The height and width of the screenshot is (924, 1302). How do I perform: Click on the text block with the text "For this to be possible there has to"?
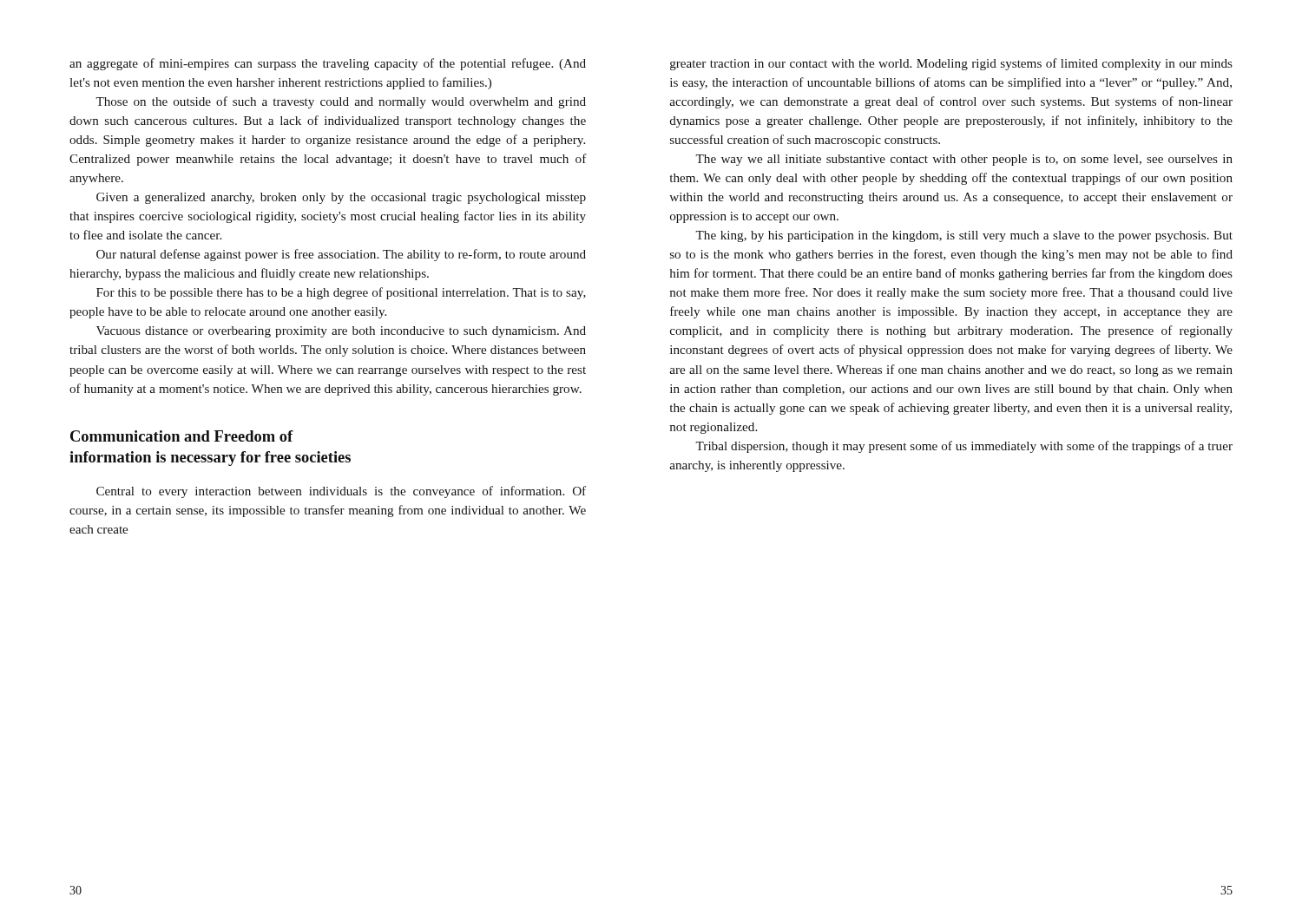[x=328, y=302]
